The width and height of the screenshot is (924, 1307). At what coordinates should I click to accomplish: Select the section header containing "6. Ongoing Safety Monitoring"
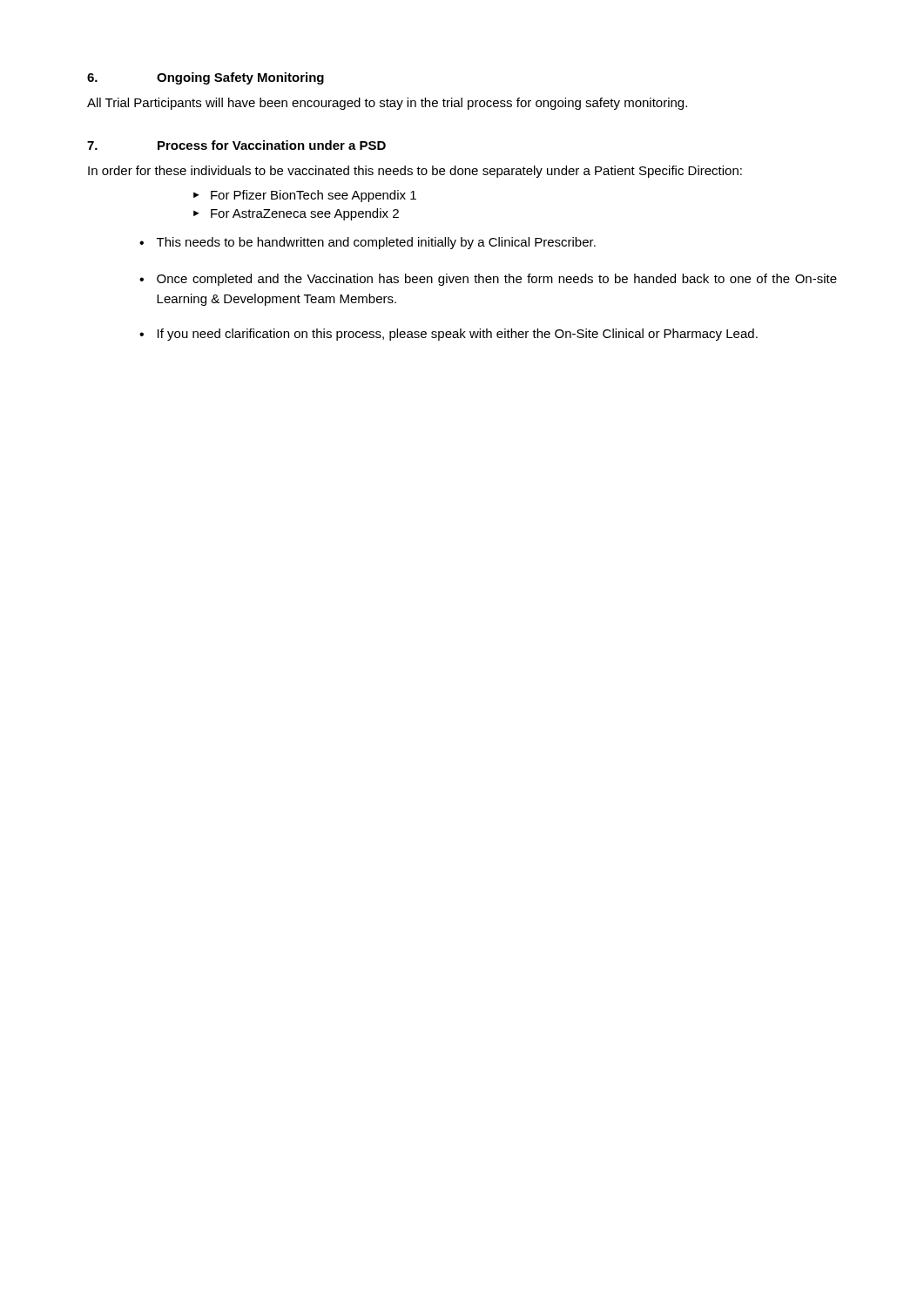(x=206, y=77)
